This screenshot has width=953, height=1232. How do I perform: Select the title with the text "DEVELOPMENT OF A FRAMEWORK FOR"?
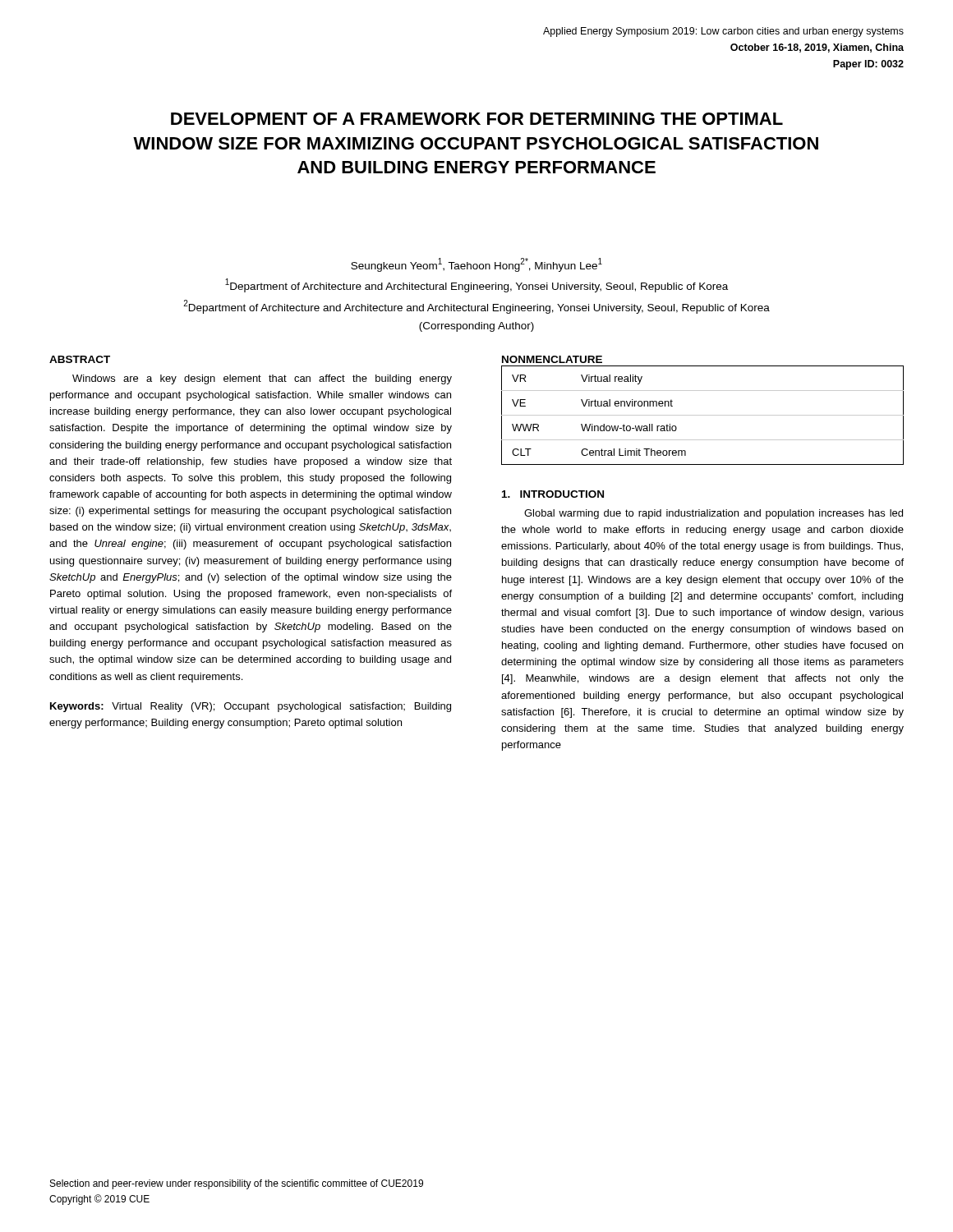click(476, 143)
